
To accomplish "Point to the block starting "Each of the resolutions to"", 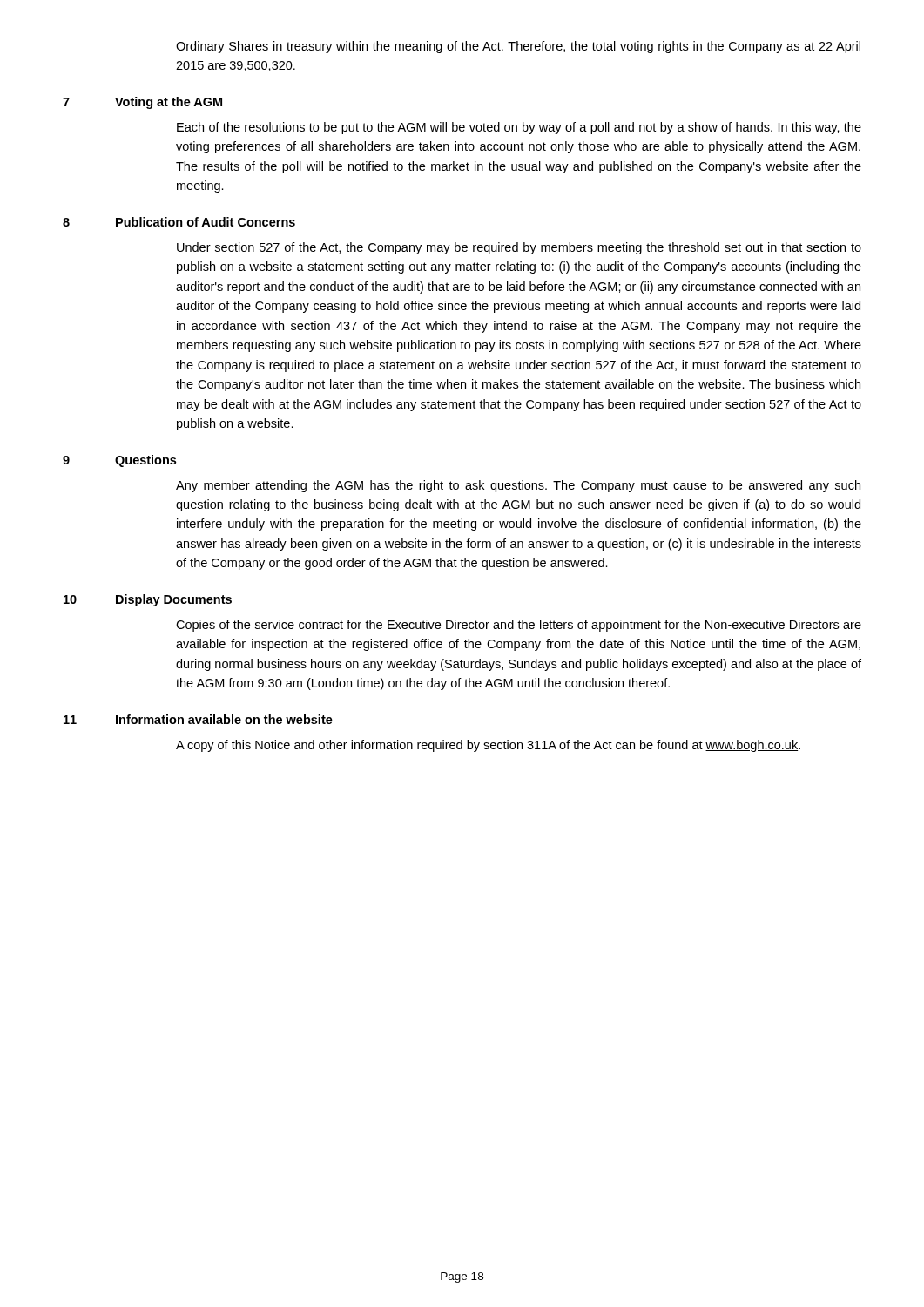I will [519, 157].
